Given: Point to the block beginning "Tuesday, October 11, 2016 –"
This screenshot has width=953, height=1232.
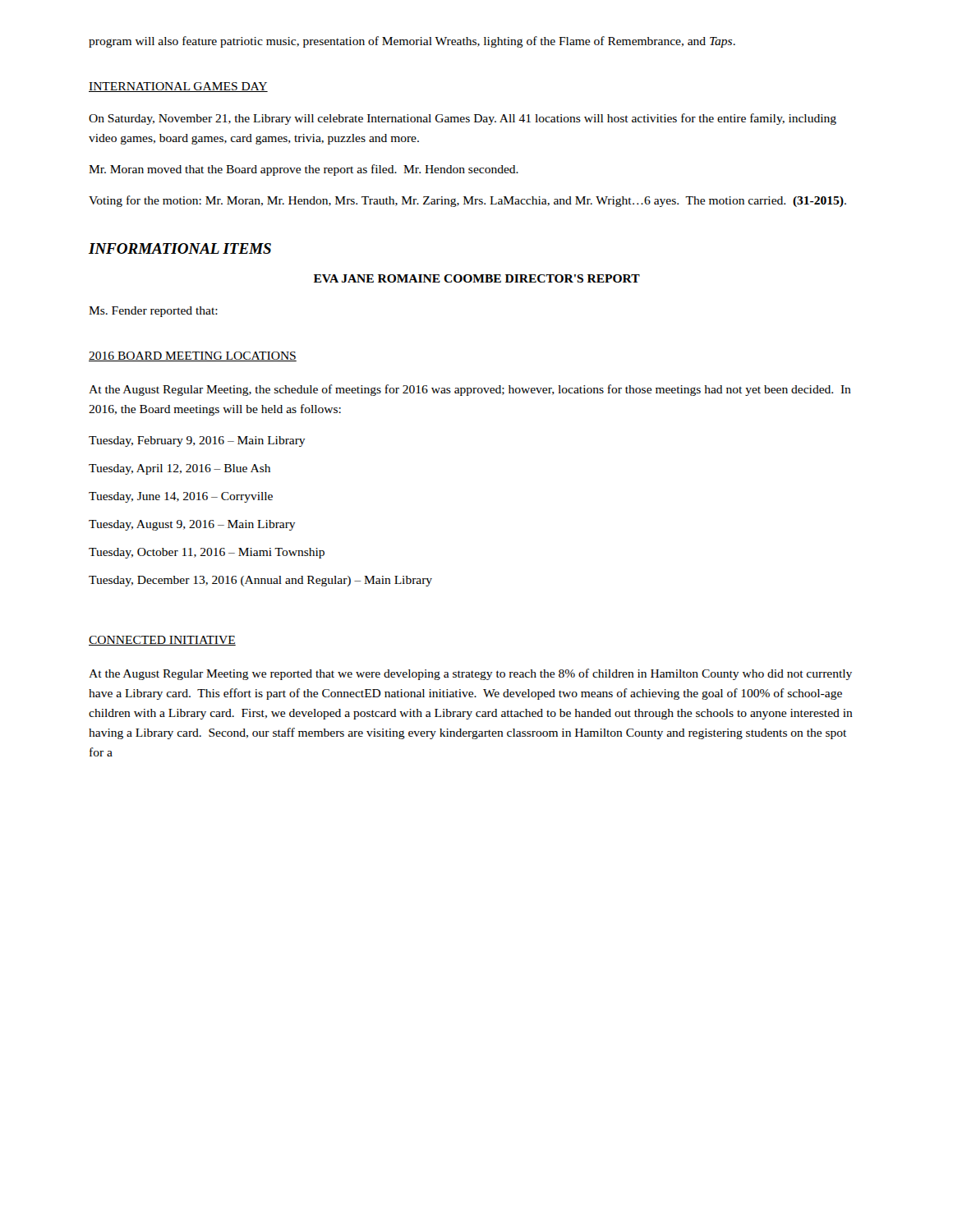Looking at the screenshot, I should [x=207, y=552].
